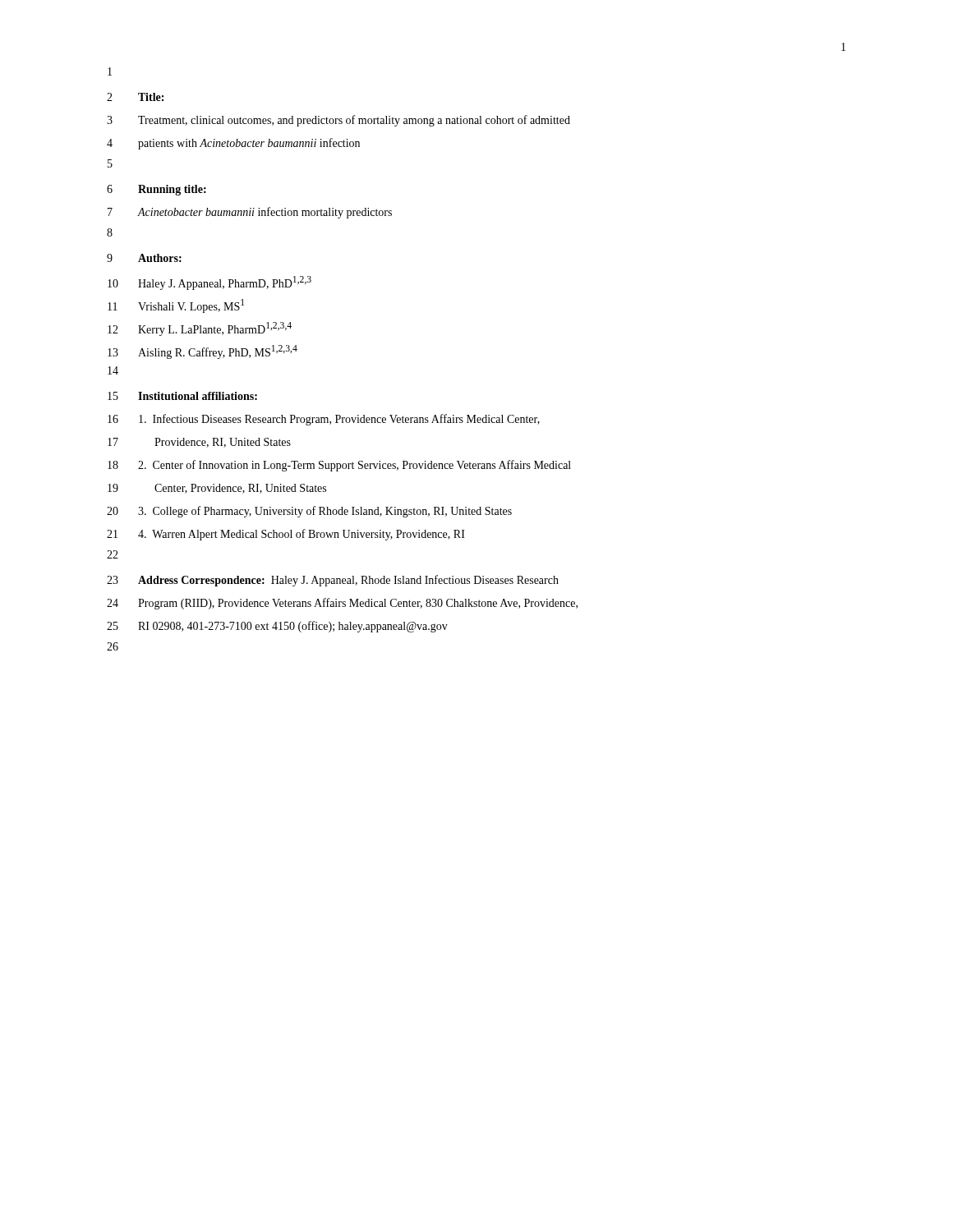Image resolution: width=953 pixels, height=1232 pixels.
Task: Locate the passage starting "2. Center of Innovation in Long-Term Support Services,"
Action: 355,465
